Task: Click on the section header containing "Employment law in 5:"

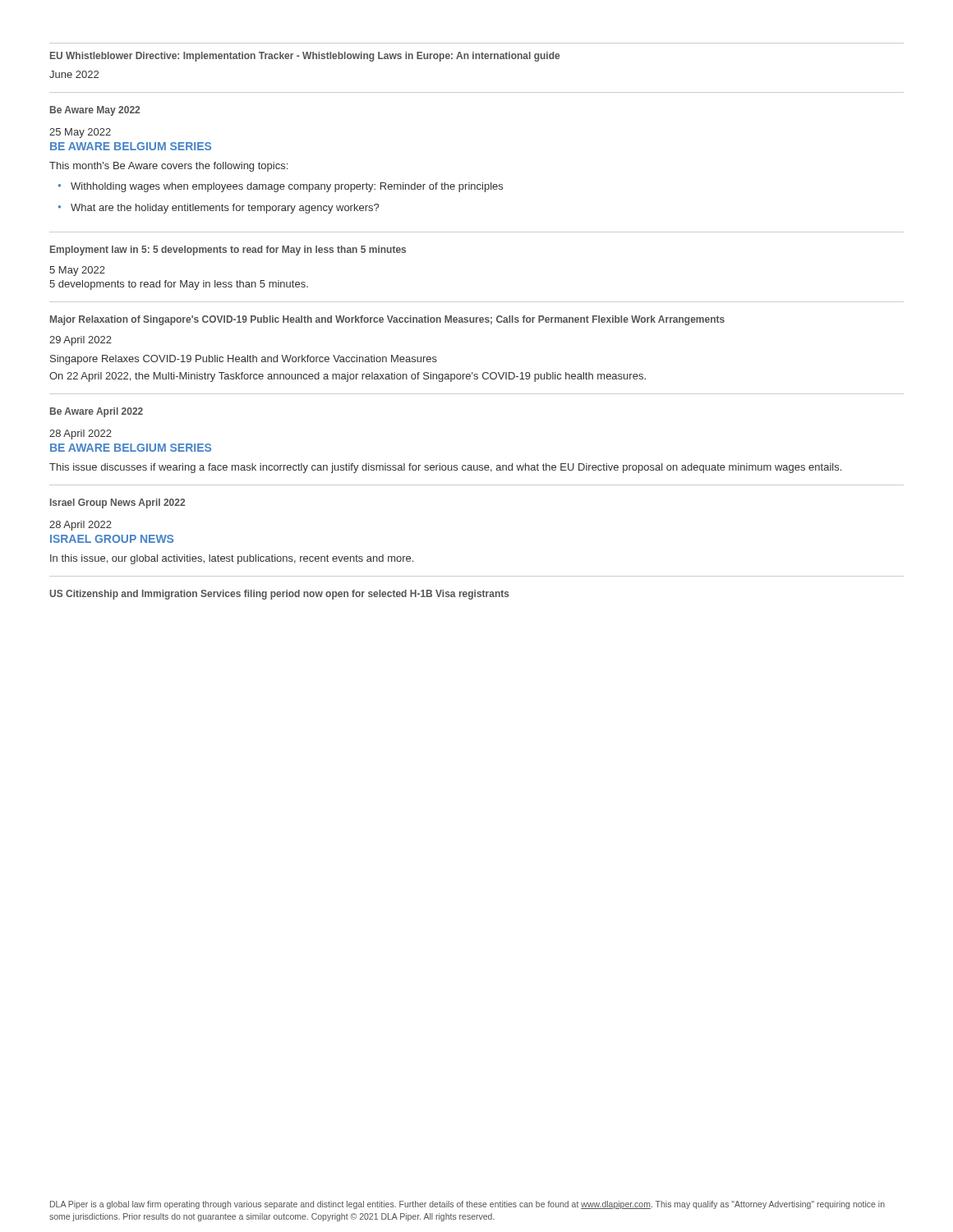Action: (x=228, y=250)
